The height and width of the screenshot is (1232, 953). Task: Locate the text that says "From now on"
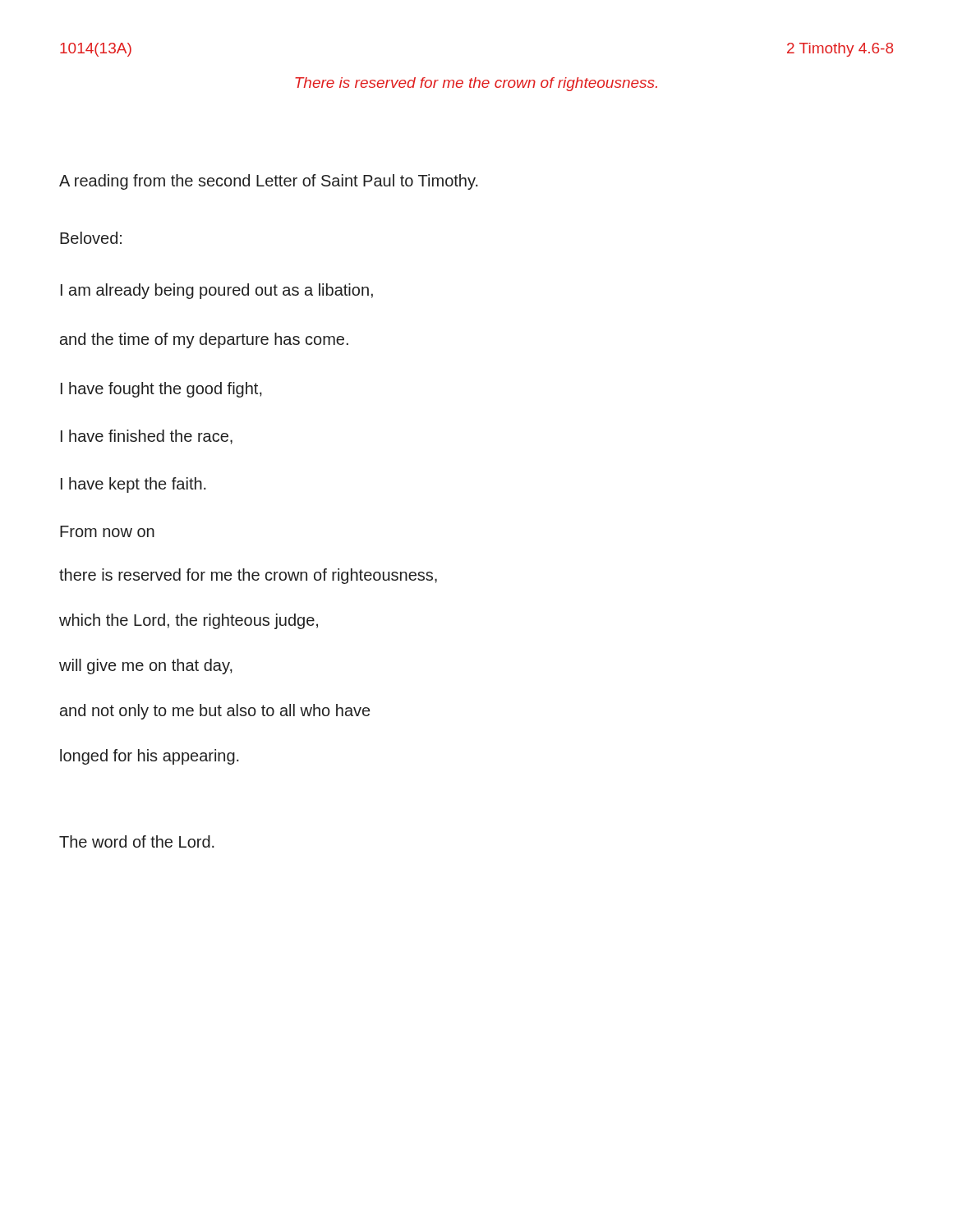click(107, 531)
